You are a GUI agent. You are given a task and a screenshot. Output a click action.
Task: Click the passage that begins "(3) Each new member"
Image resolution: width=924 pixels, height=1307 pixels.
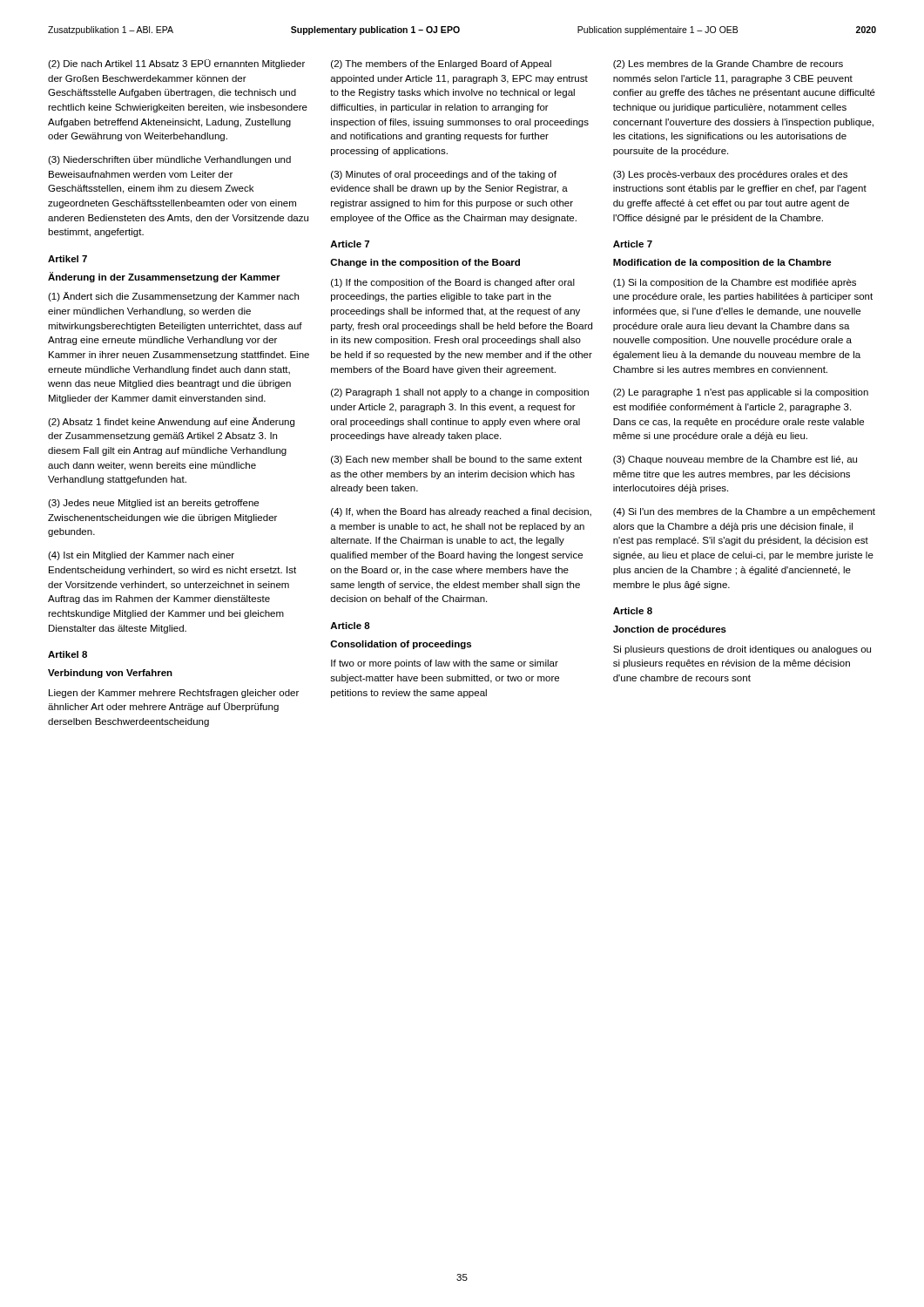pos(456,474)
